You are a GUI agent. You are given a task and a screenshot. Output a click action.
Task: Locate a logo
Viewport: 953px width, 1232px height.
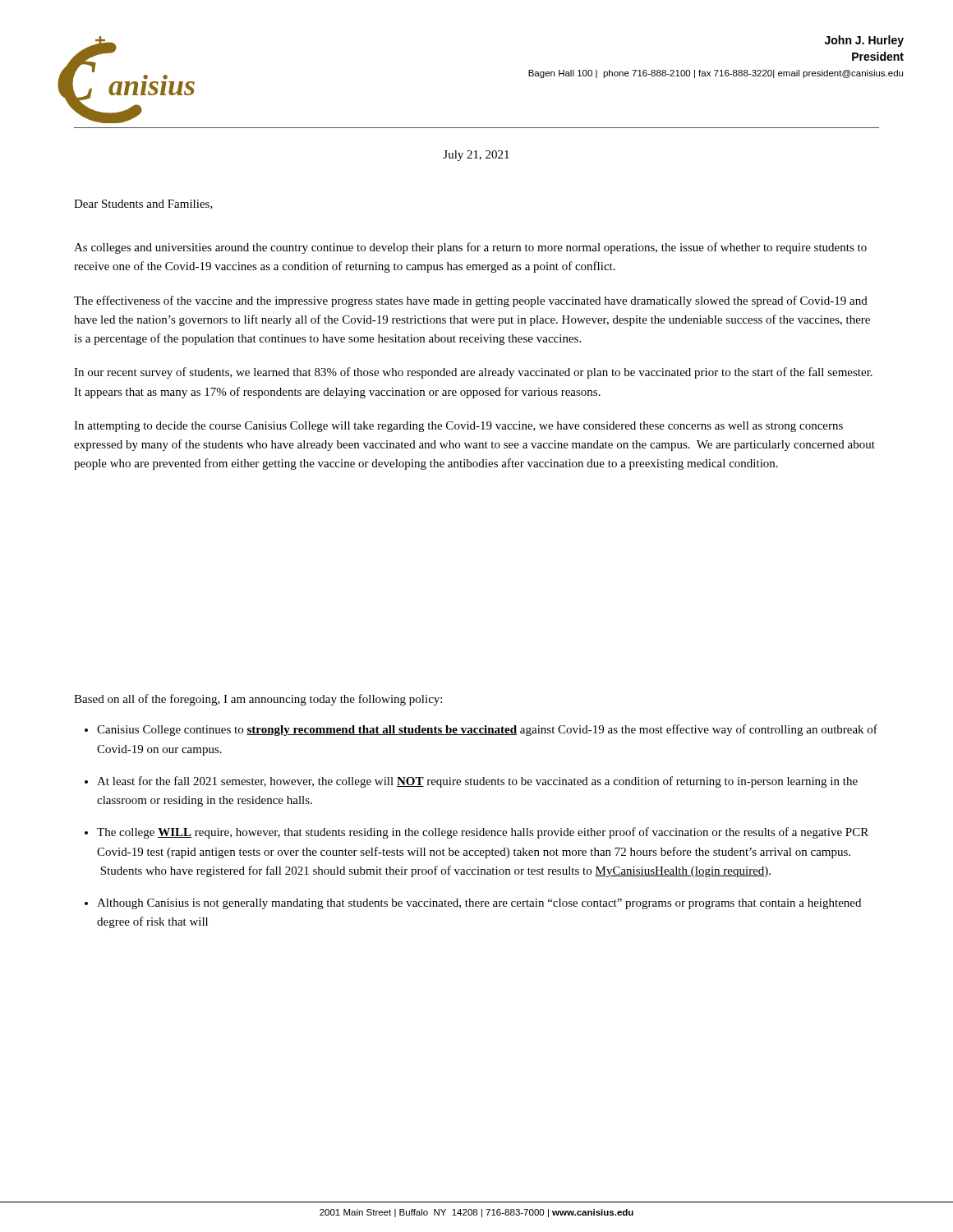point(131,80)
